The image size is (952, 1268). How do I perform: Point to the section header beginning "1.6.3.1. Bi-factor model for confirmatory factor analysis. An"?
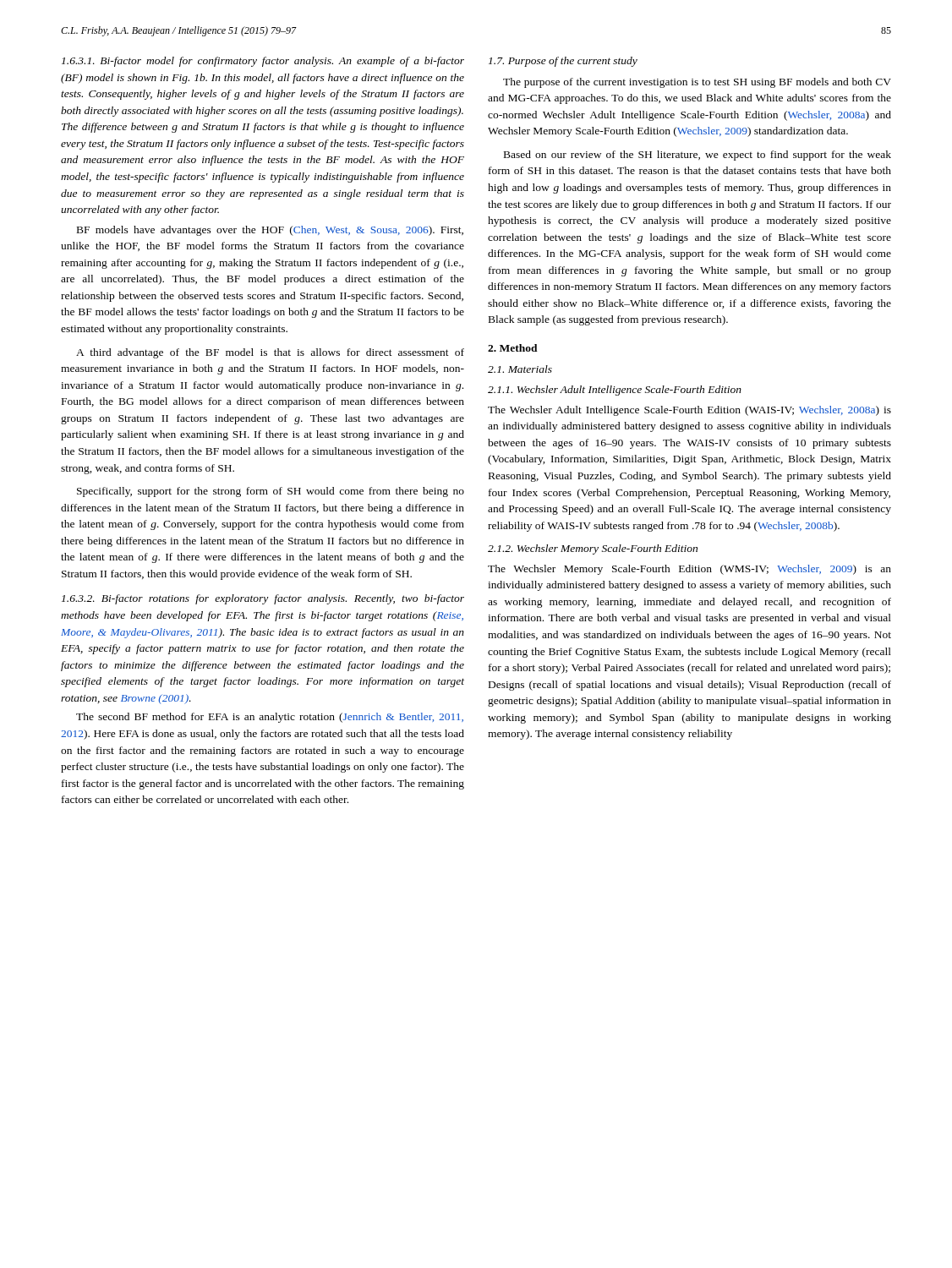263,135
